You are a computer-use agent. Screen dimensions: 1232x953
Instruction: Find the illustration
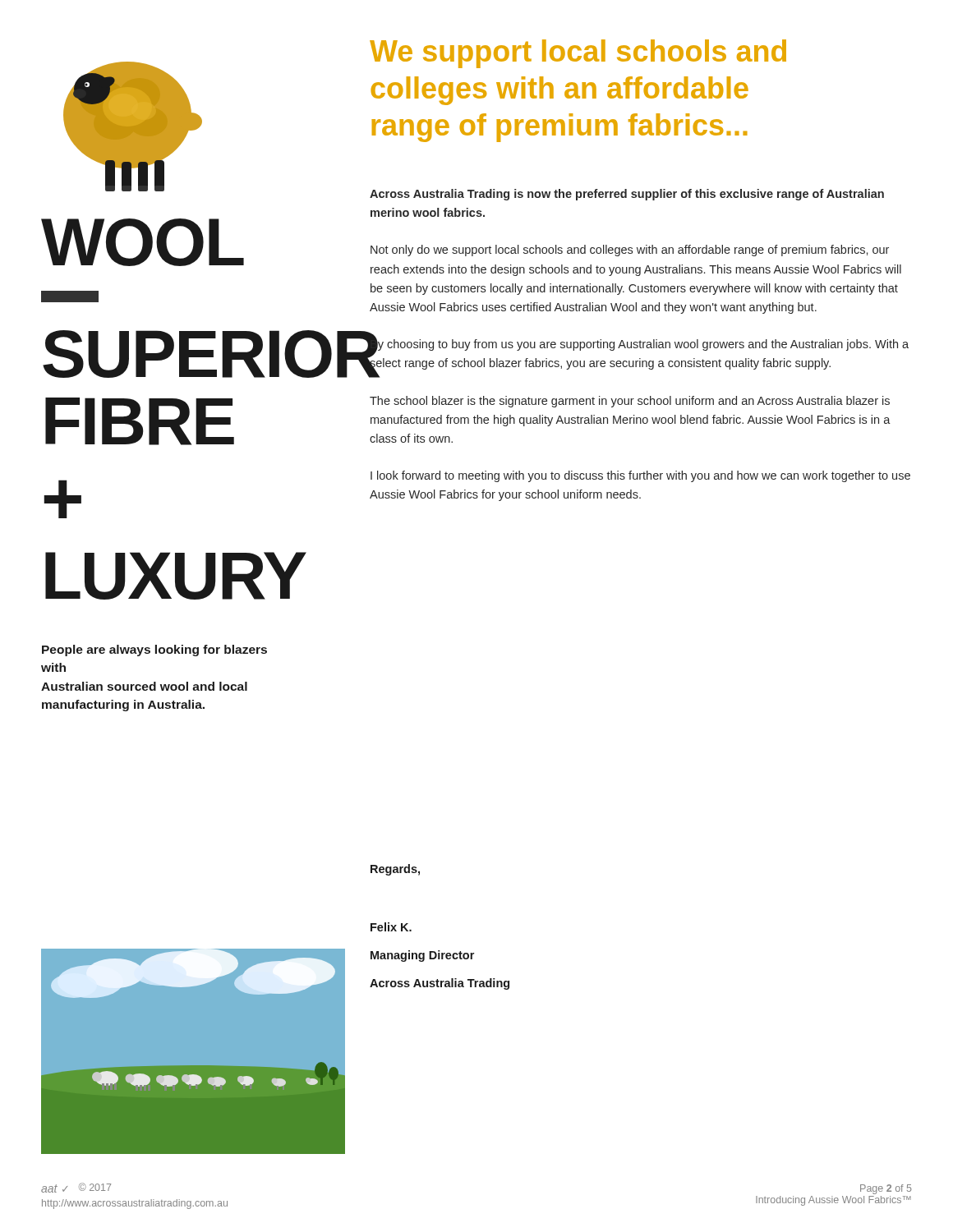168,117
